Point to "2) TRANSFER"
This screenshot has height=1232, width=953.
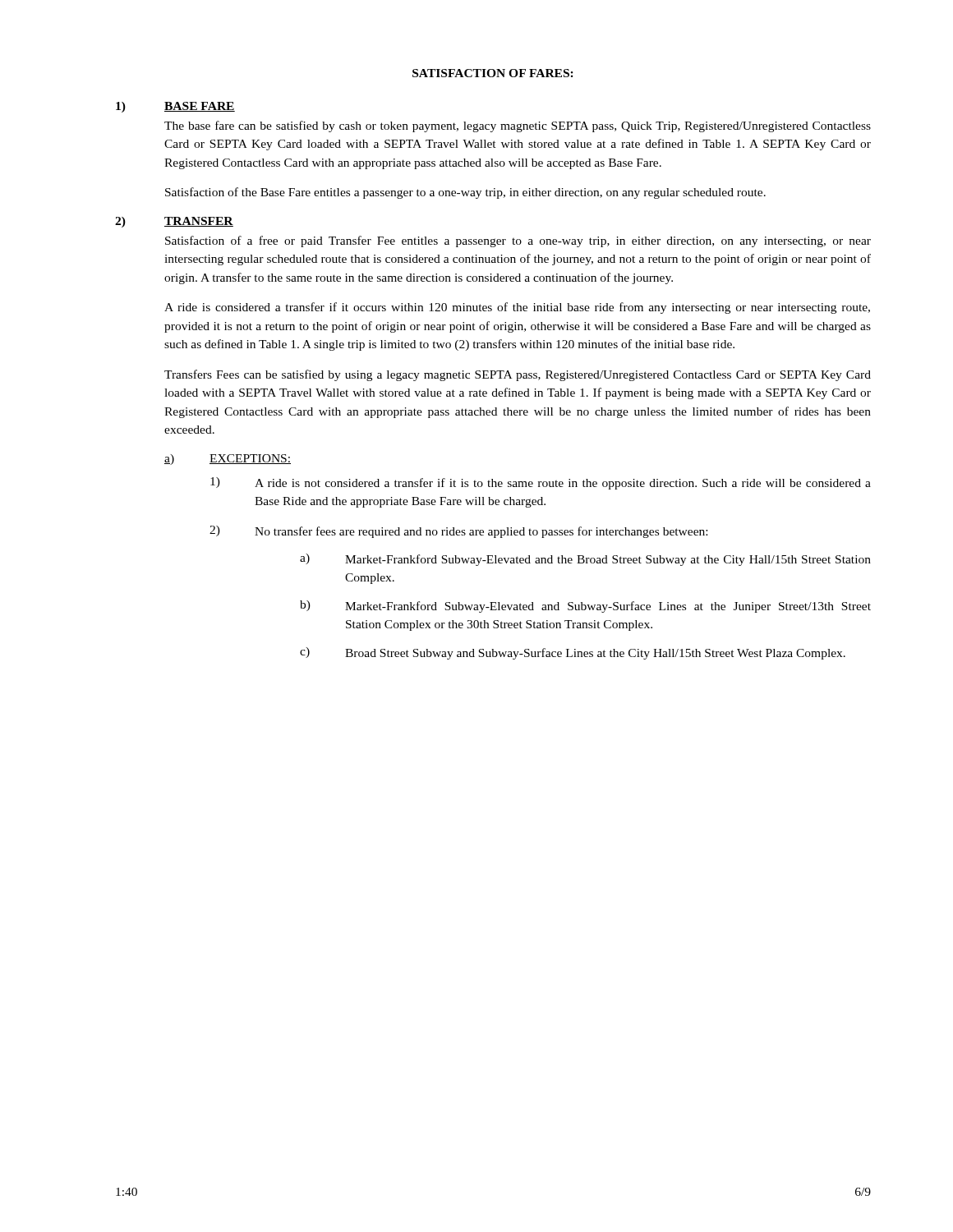coord(174,222)
